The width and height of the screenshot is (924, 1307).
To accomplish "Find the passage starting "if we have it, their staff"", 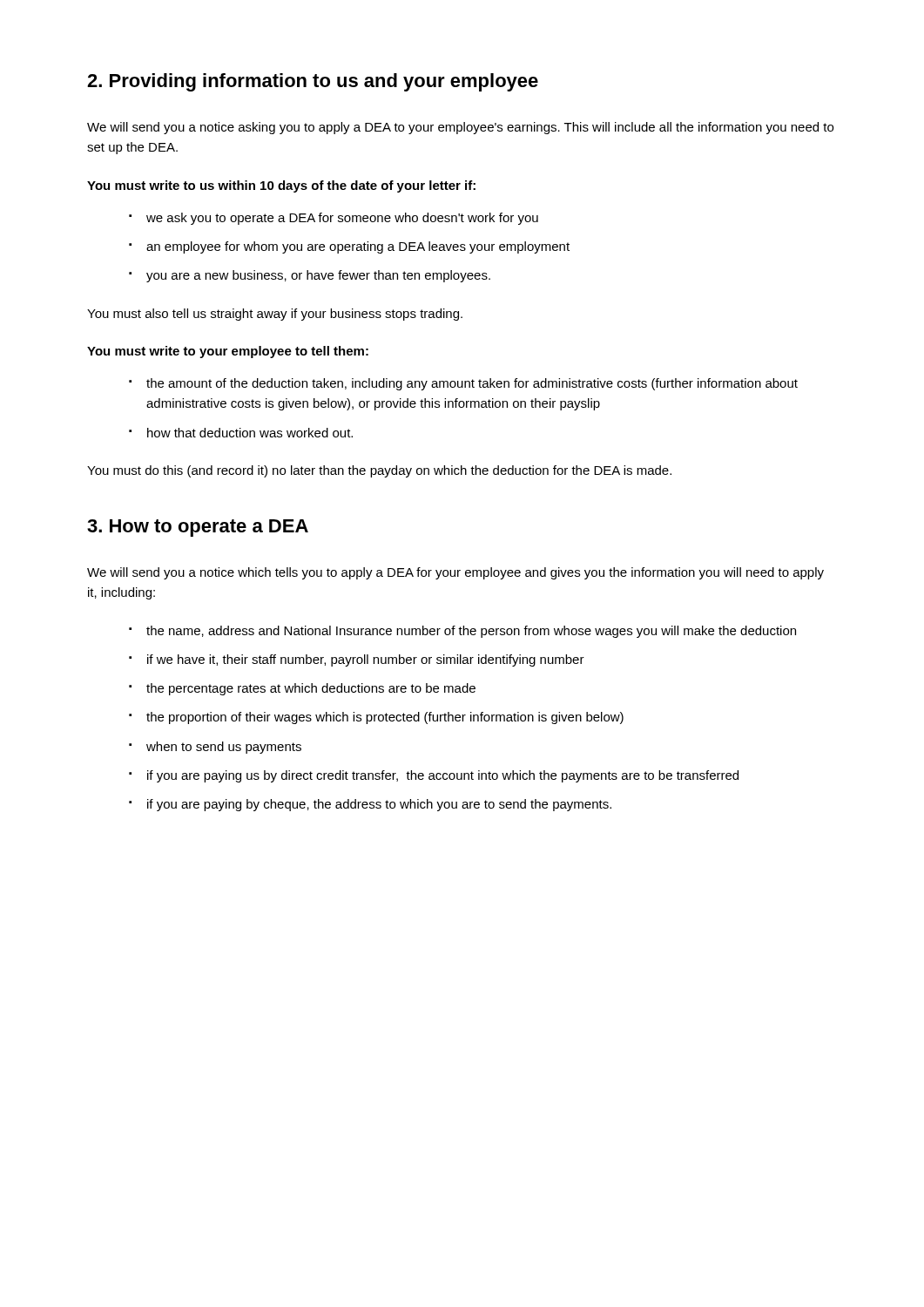I will coord(365,659).
